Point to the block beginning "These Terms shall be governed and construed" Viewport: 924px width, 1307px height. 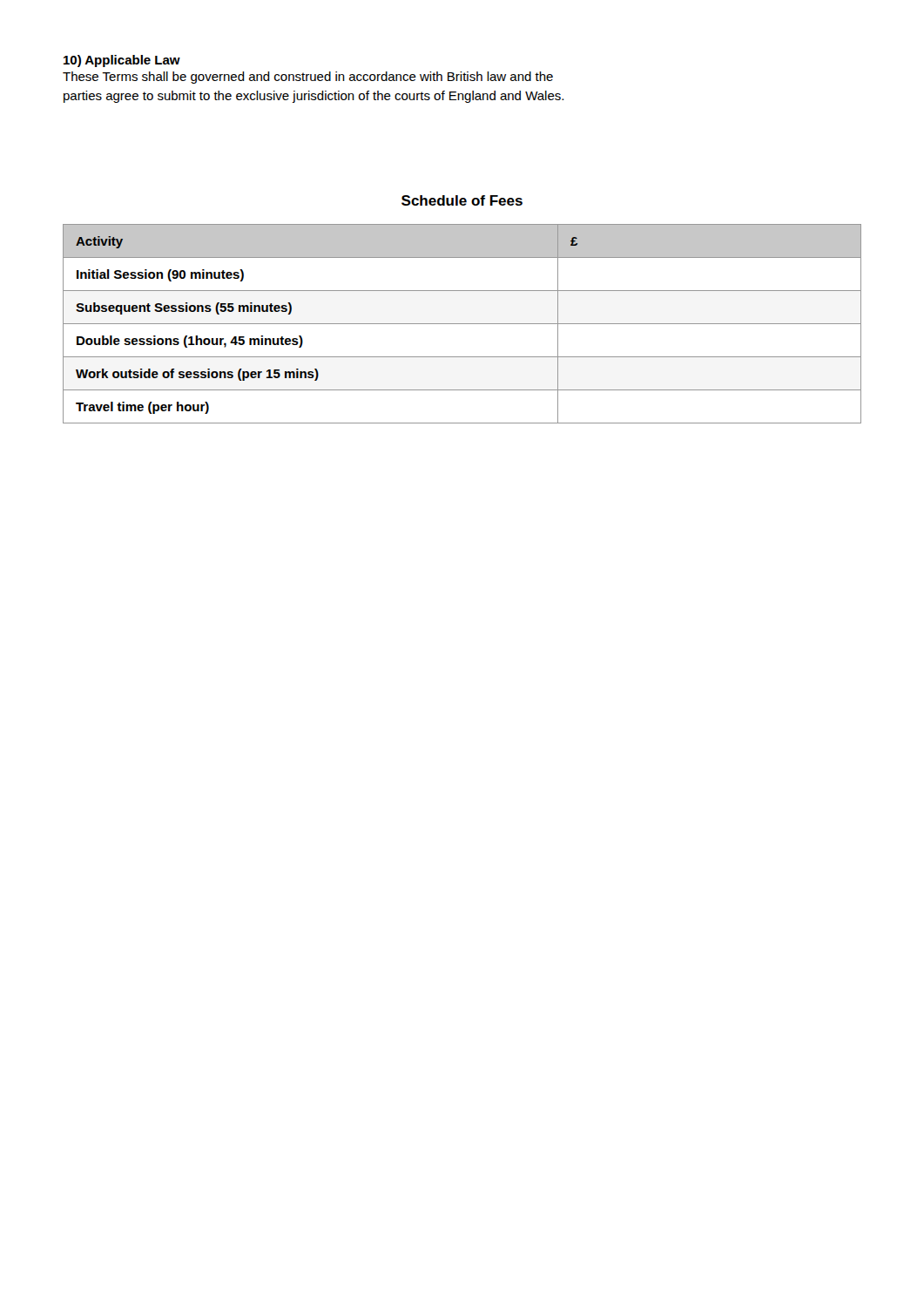point(462,86)
